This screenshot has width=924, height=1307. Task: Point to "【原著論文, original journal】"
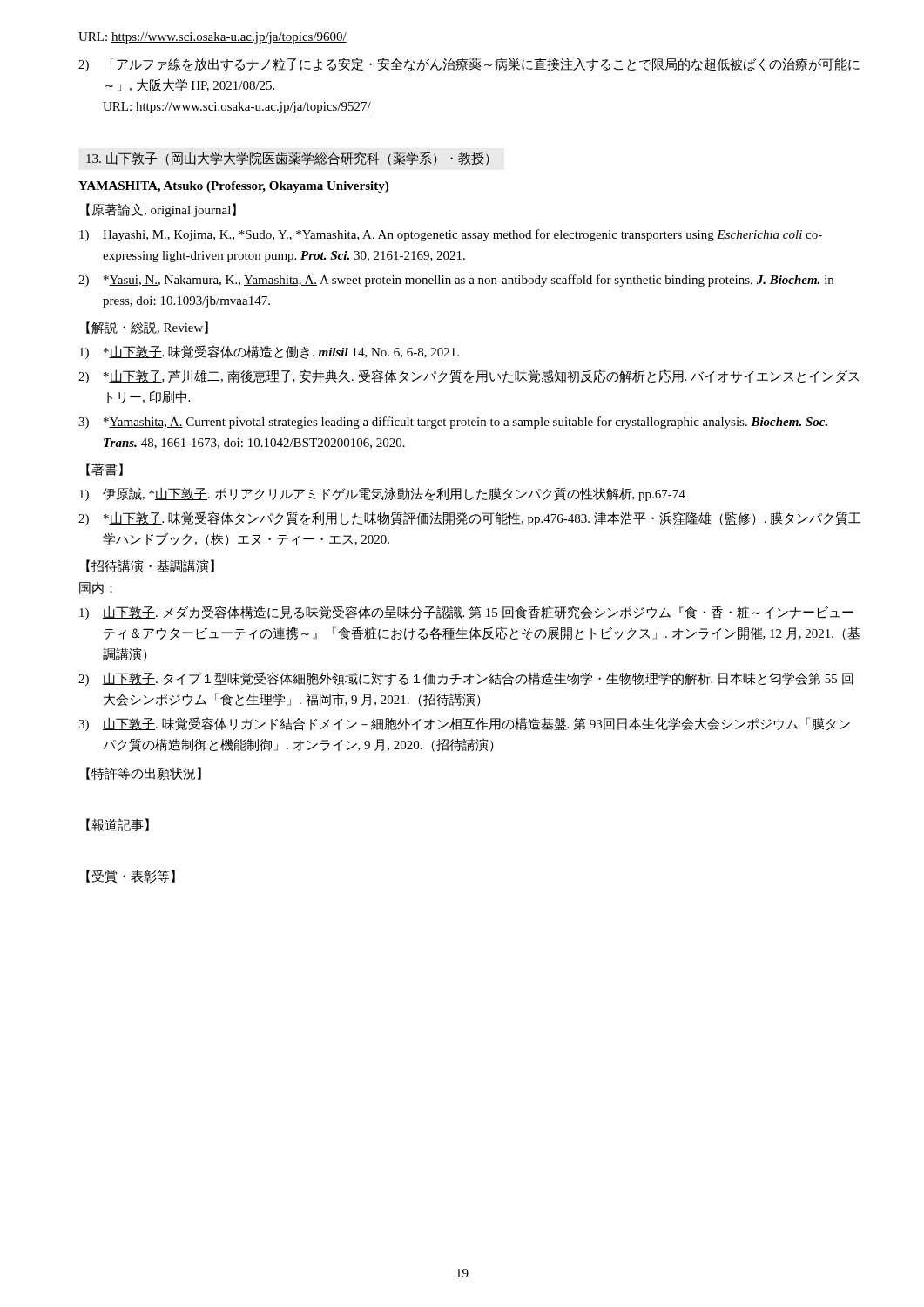click(x=161, y=210)
